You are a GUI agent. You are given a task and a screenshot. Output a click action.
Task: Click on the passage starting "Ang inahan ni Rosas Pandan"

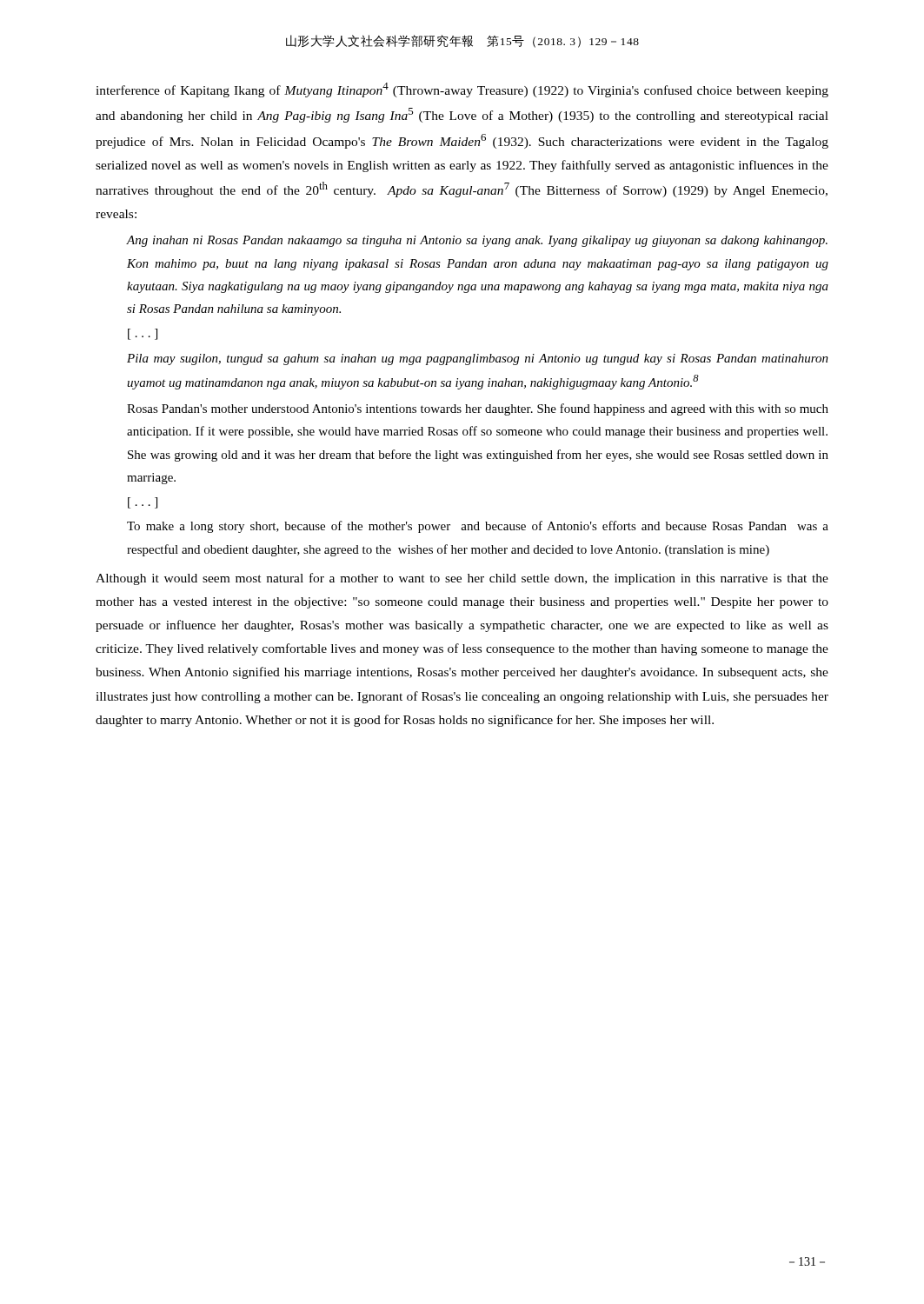click(x=478, y=274)
